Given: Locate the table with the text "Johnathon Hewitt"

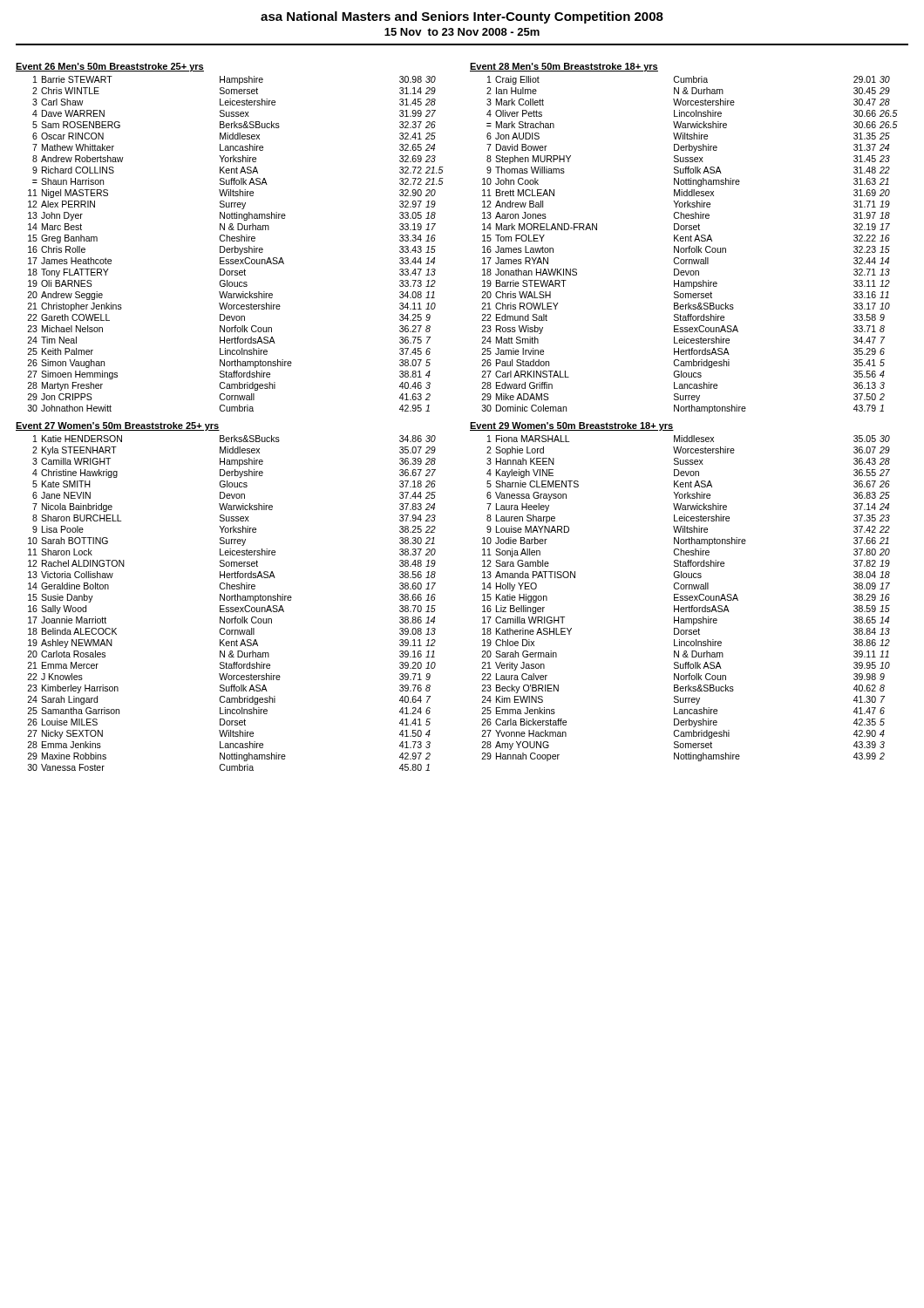Looking at the screenshot, I should point(235,243).
